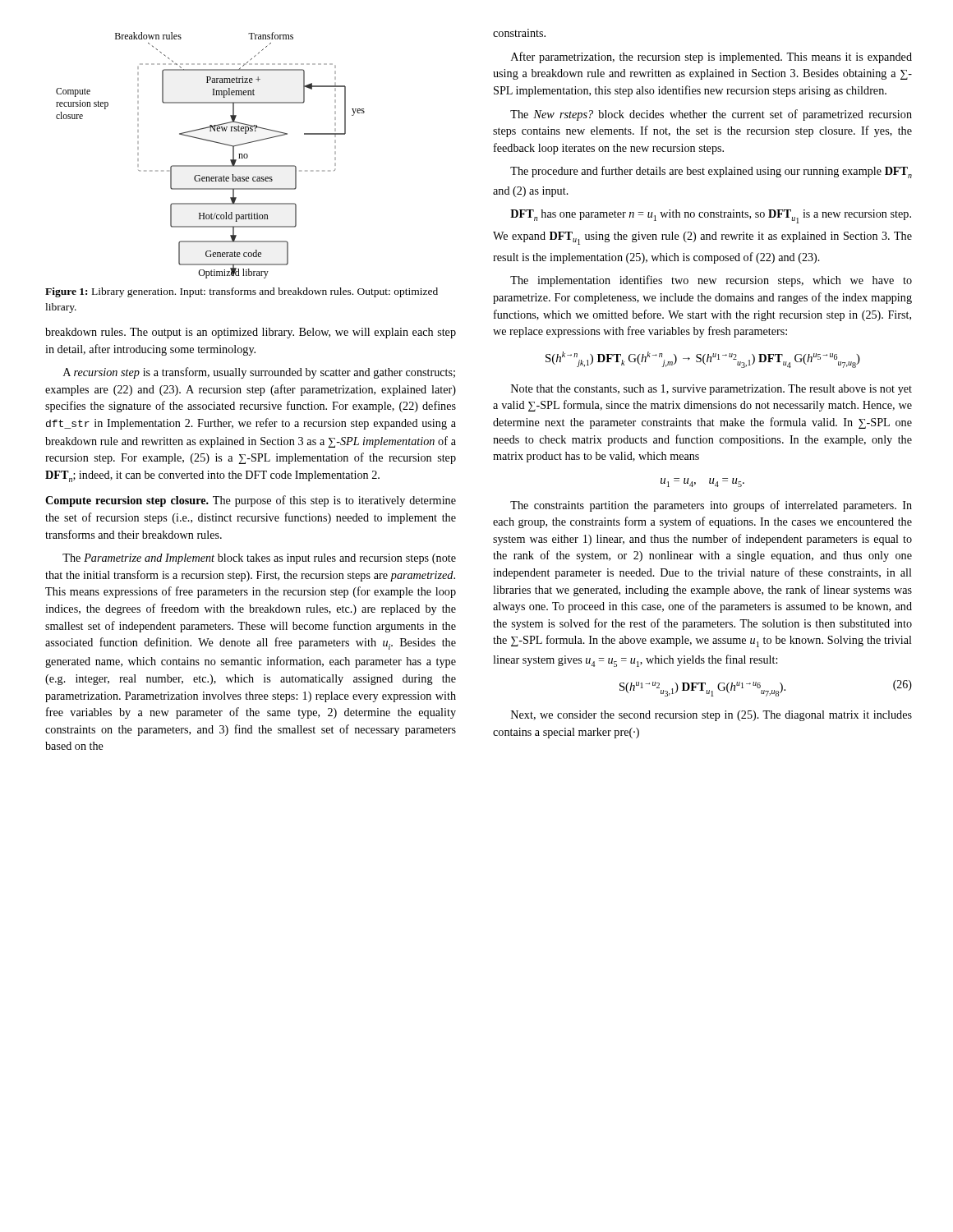This screenshot has width=953, height=1232.
Task: Find the element starting "S(hu1→u2u3,1) DFTu1 G(hu1→u6u7,u8). (26)"
Action: tap(765, 688)
